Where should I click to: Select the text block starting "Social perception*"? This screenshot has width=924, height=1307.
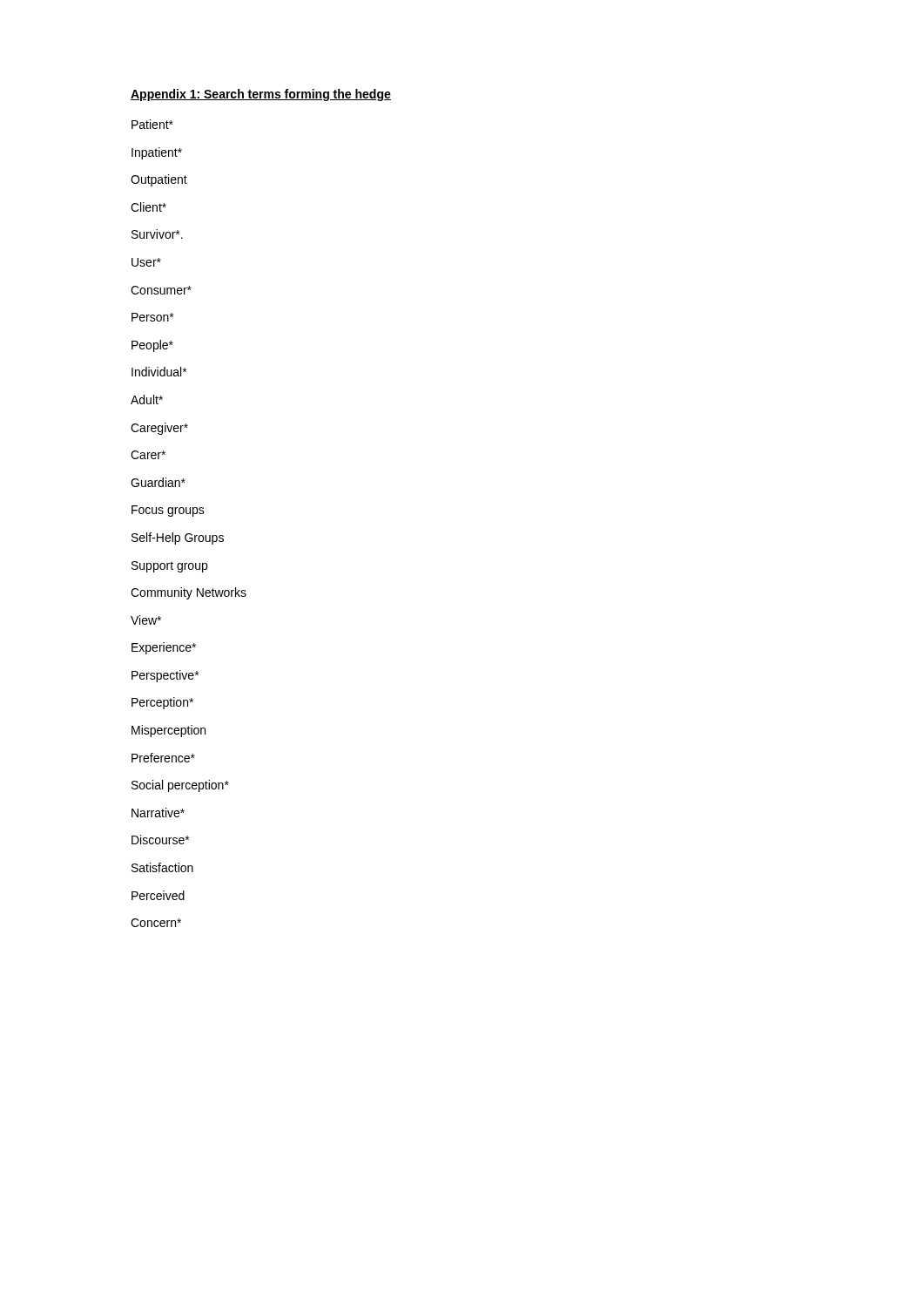[180, 785]
